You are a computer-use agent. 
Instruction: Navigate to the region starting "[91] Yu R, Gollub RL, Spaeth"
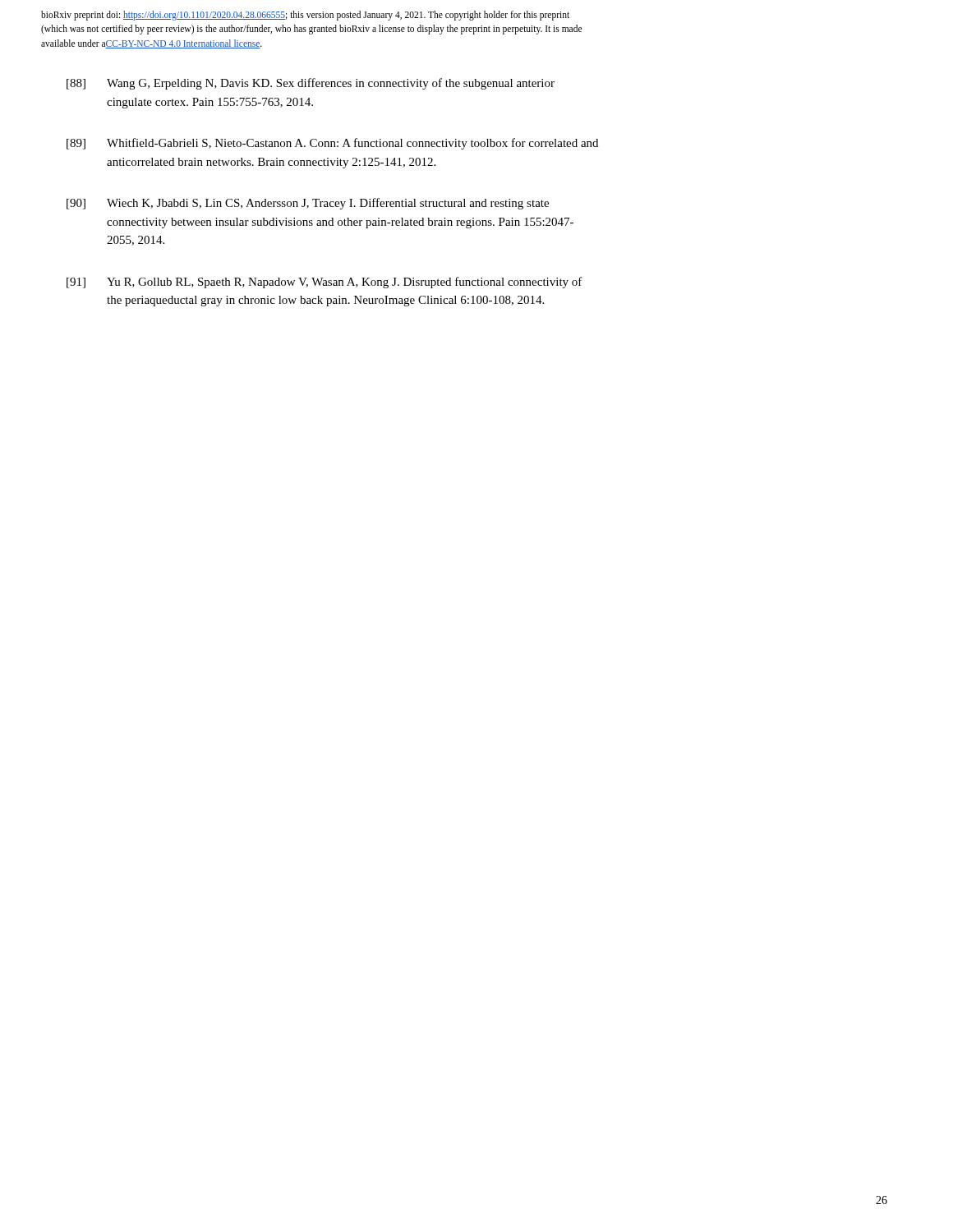476,291
